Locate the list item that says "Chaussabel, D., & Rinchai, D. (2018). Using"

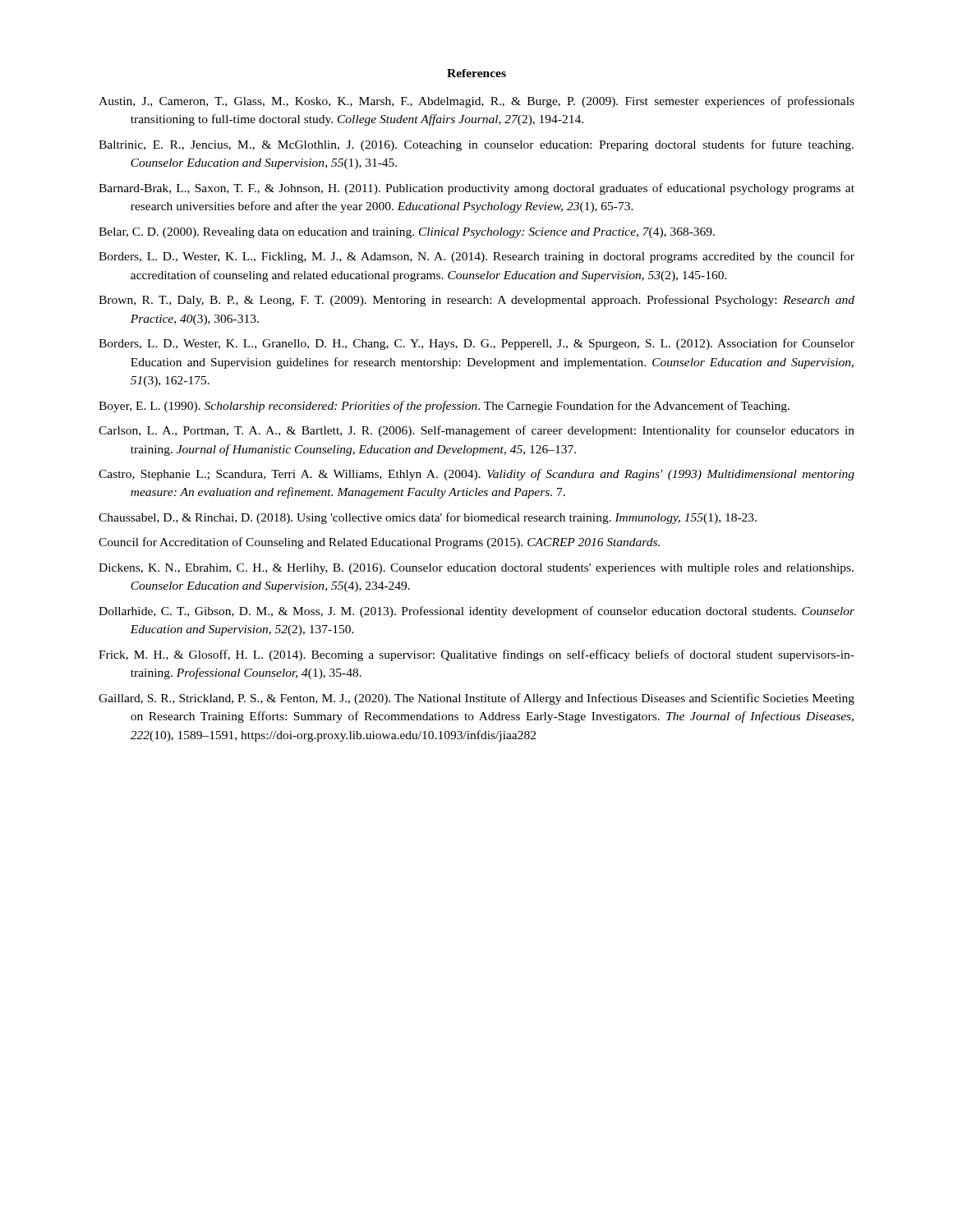[428, 517]
